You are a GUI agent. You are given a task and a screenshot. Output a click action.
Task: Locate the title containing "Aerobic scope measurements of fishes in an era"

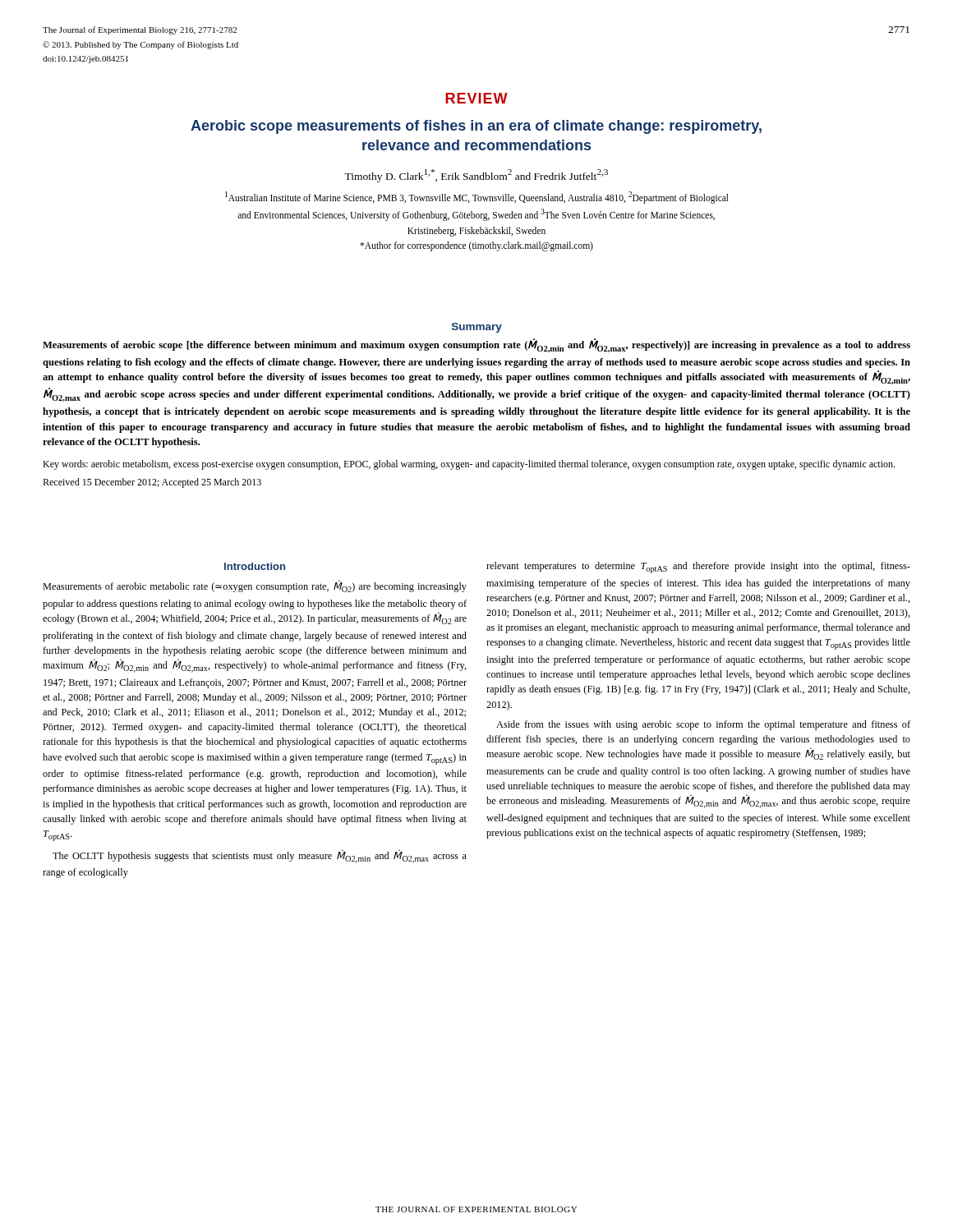(x=476, y=136)
